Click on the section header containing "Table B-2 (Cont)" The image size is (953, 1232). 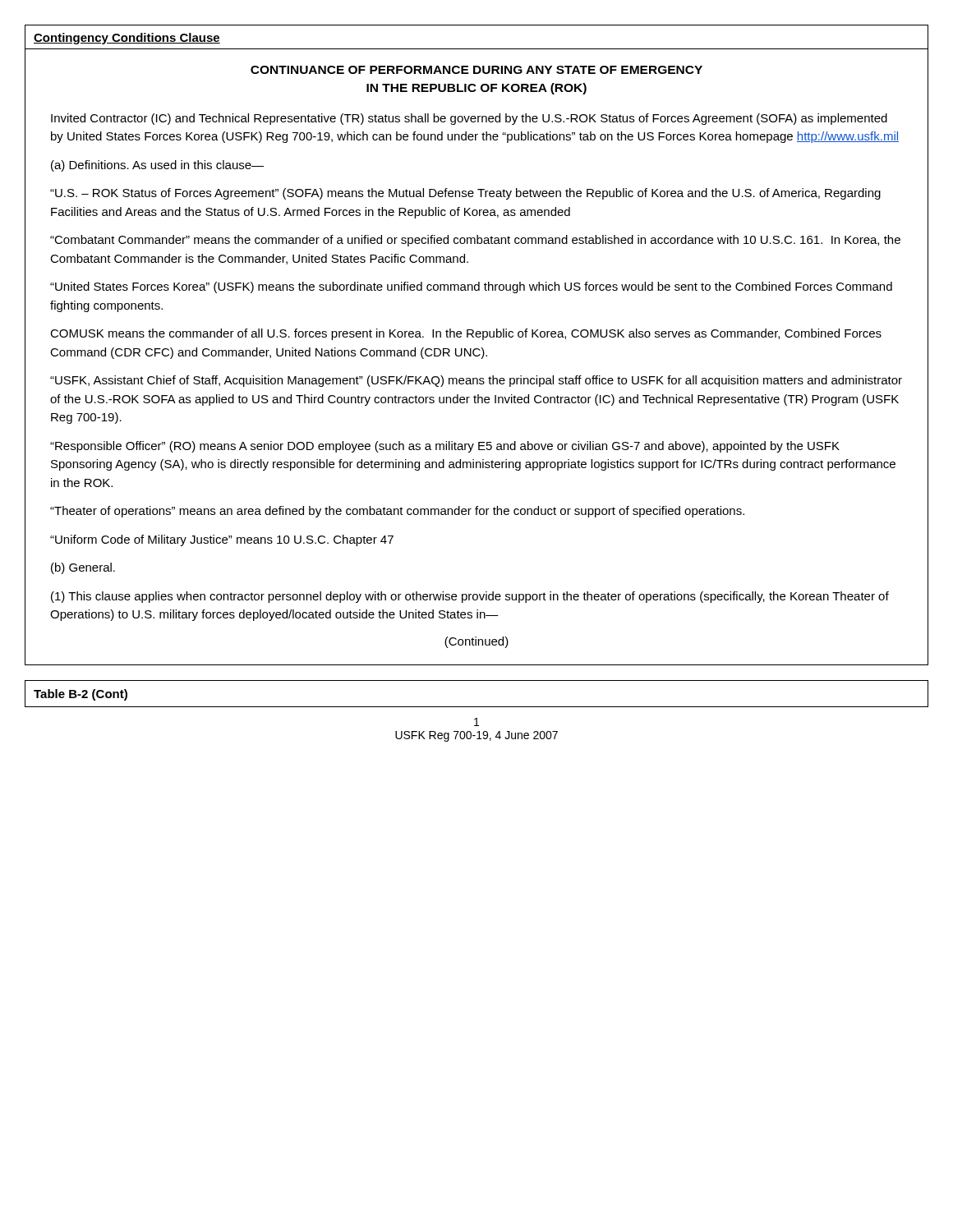click(81, 694)
